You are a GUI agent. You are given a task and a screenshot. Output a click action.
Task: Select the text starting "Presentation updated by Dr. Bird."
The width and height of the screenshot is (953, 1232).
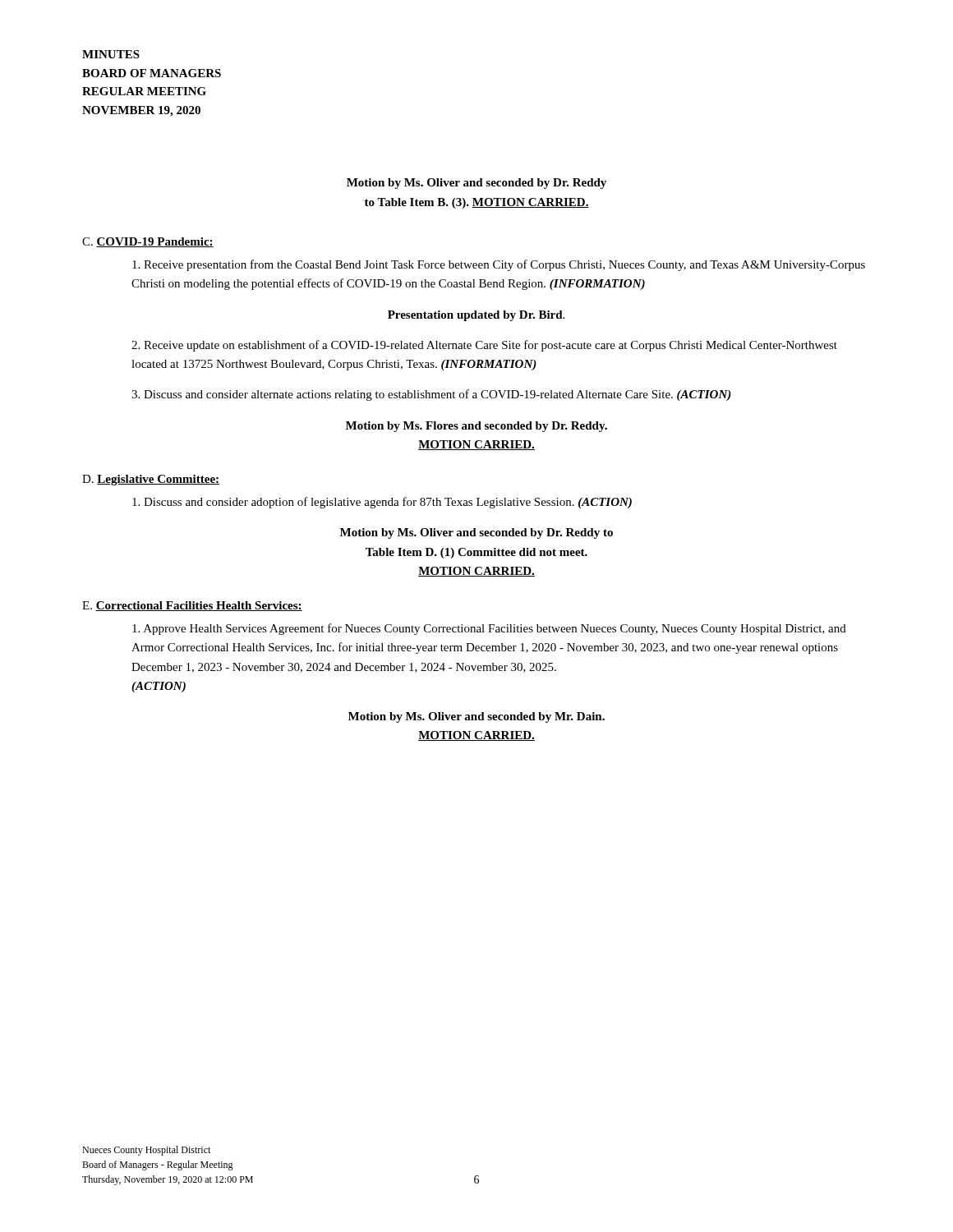[476, 314]
